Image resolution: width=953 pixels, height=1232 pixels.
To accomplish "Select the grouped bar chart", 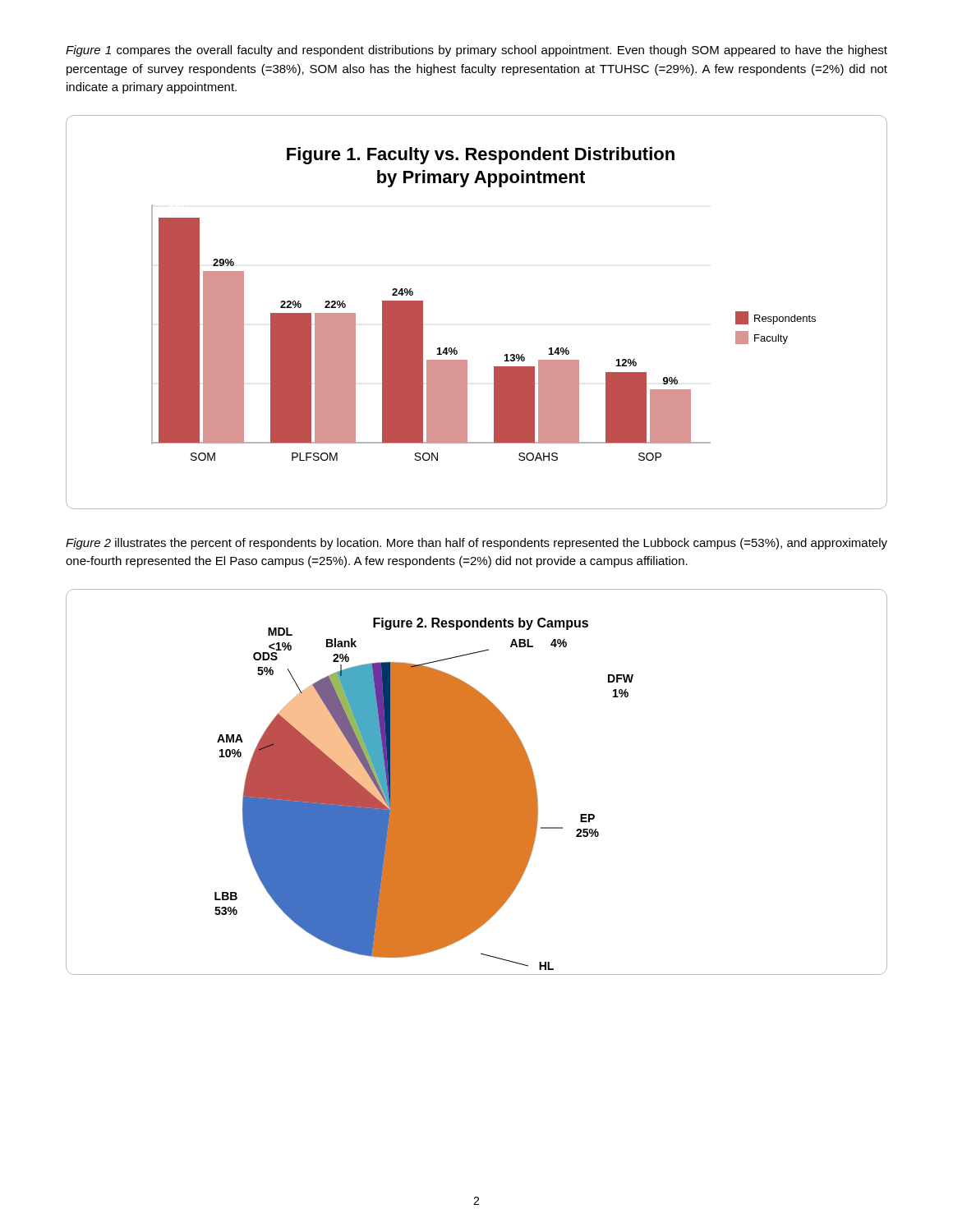I will tap(476, 312).
